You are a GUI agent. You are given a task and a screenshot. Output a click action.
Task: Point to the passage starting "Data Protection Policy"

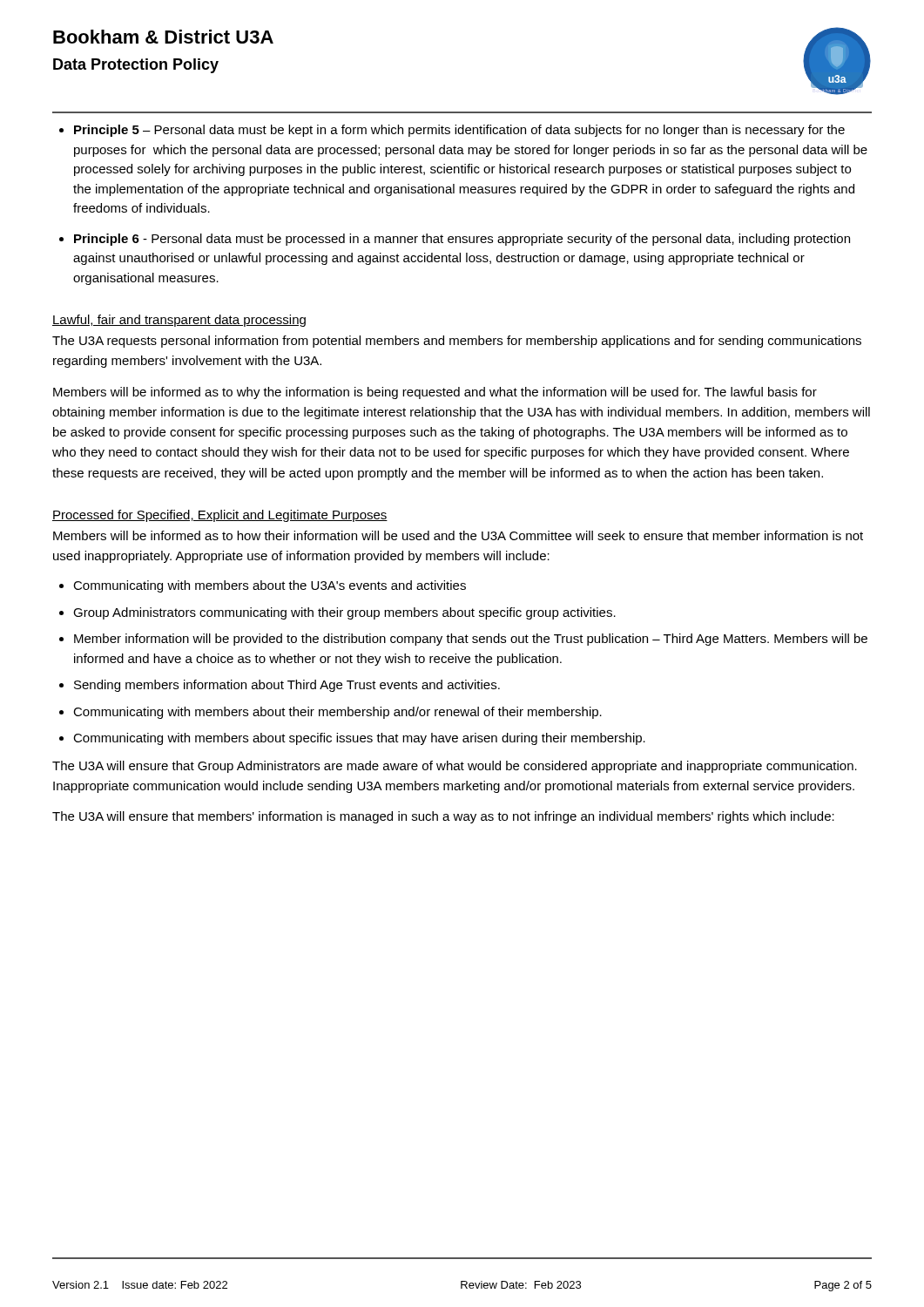coord(135,65)
